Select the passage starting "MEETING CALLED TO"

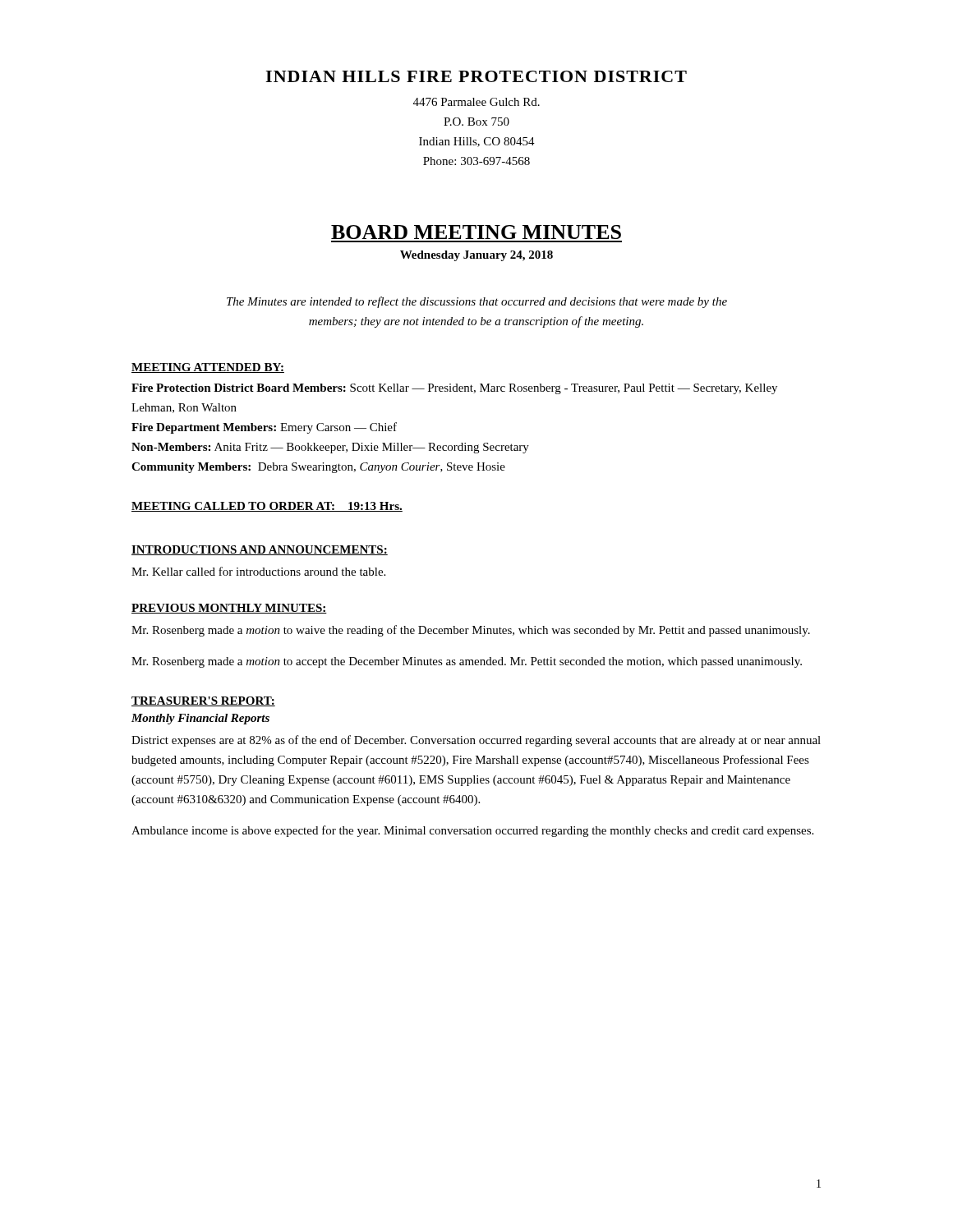click(267, 506)
